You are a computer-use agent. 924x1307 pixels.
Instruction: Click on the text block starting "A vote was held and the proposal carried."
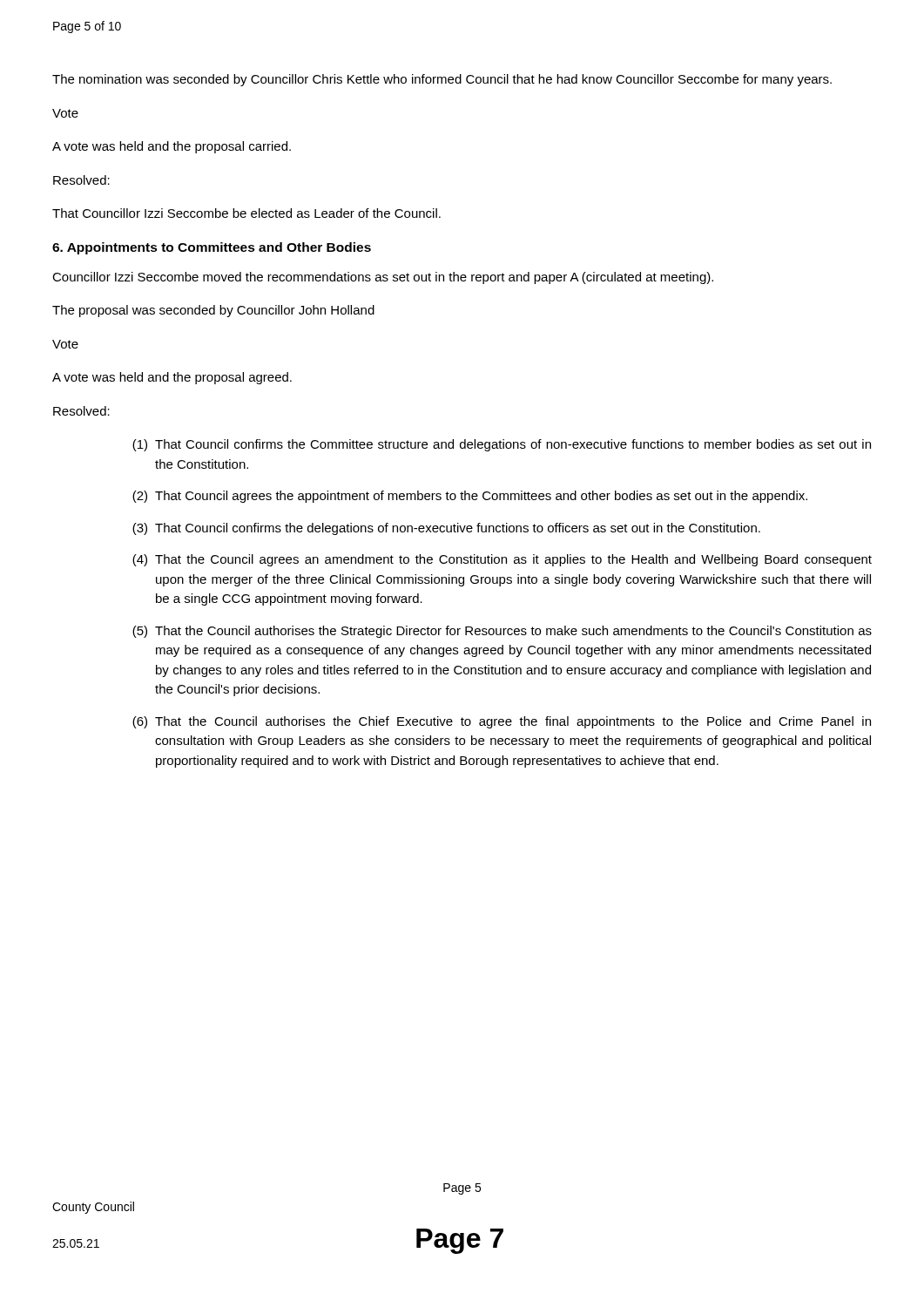(172, 146)
